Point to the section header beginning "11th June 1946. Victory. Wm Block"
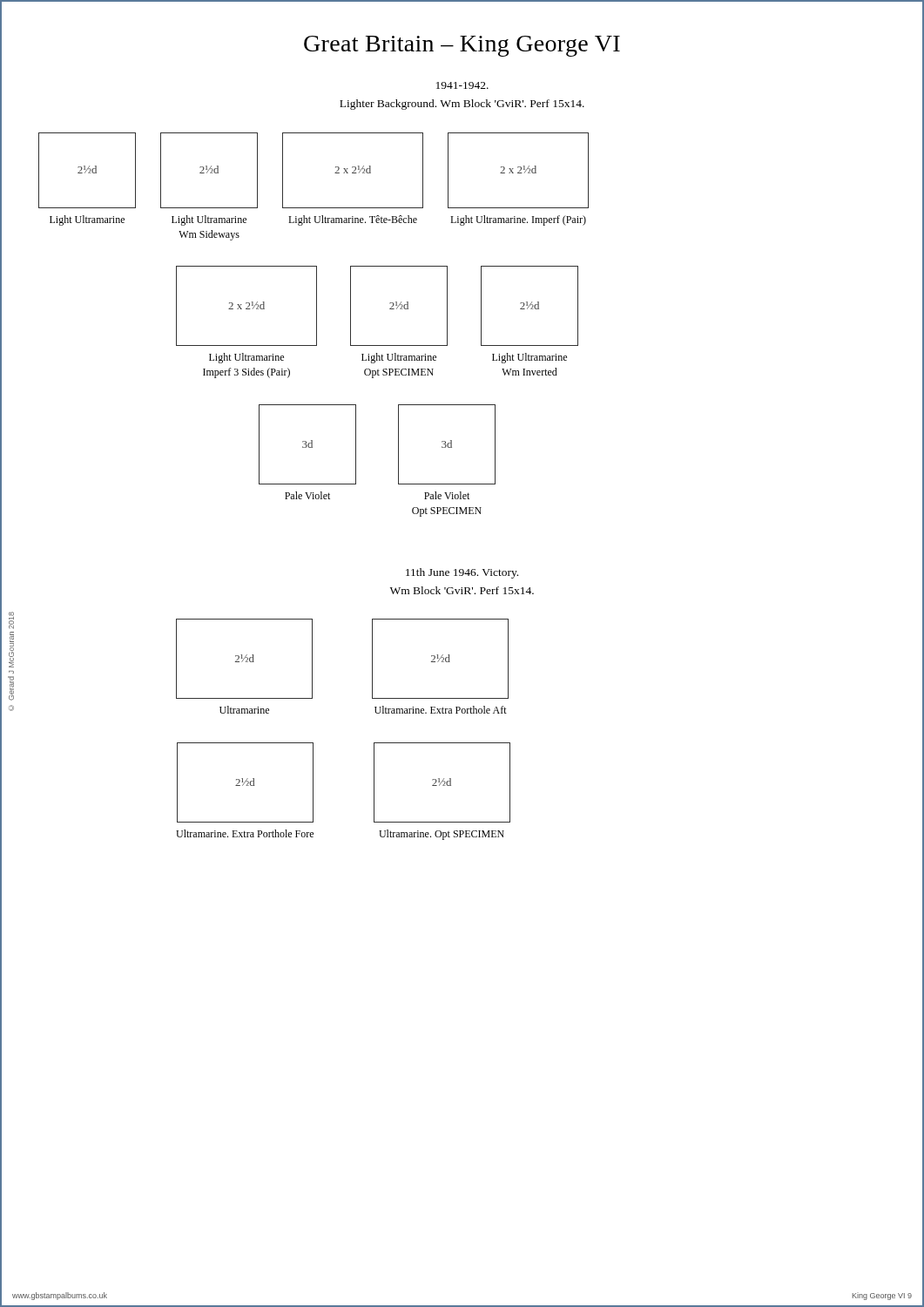This screenshot has width=924, height=1307. [x=462, y=581]
